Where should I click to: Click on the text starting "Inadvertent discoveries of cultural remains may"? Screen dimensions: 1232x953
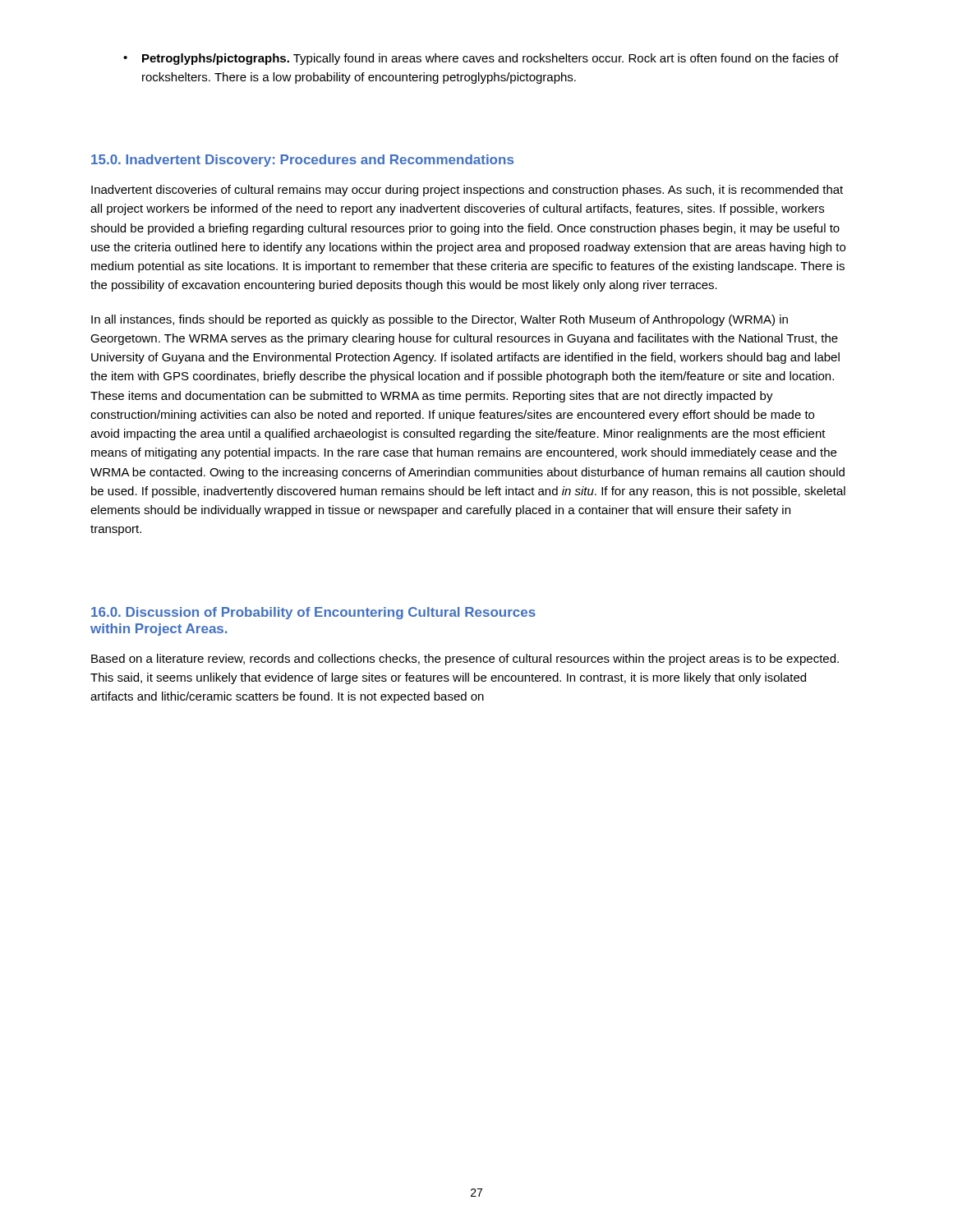468,237
